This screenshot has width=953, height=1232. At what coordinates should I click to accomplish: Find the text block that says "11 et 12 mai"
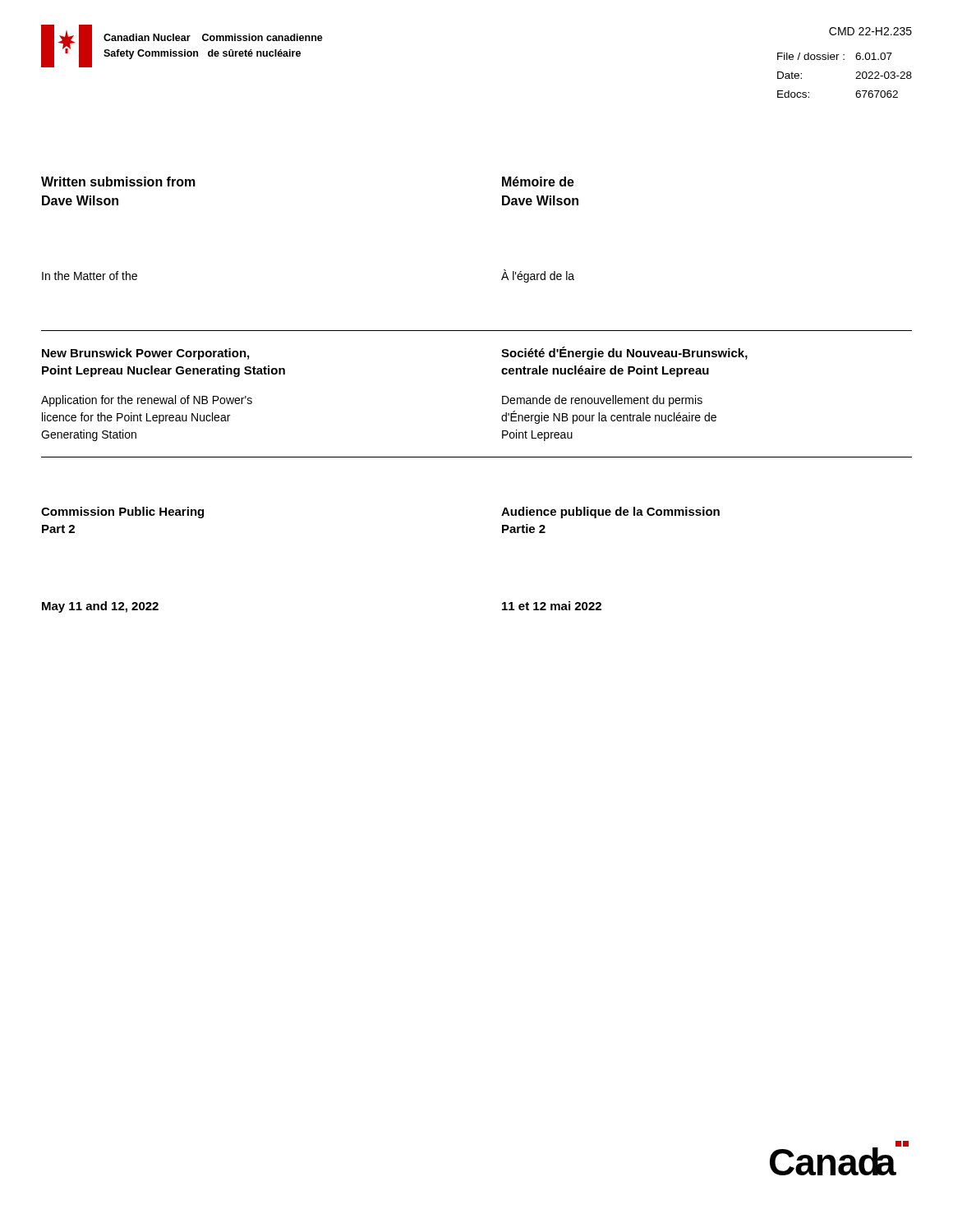click(x=552, y=606)
